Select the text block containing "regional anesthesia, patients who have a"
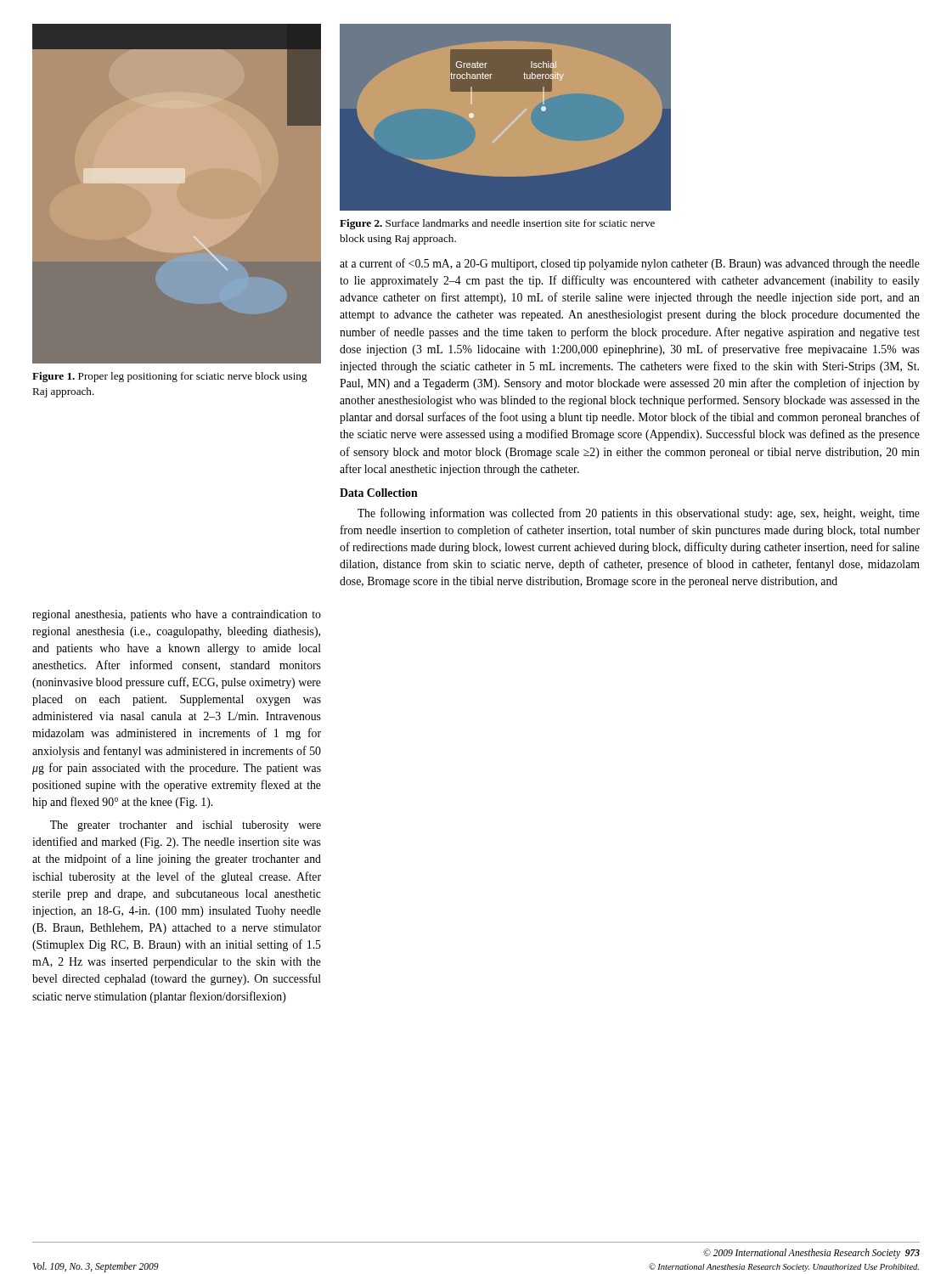Image resolution: width=952 pixels, height=1274 pixels. tap(177, 806)
